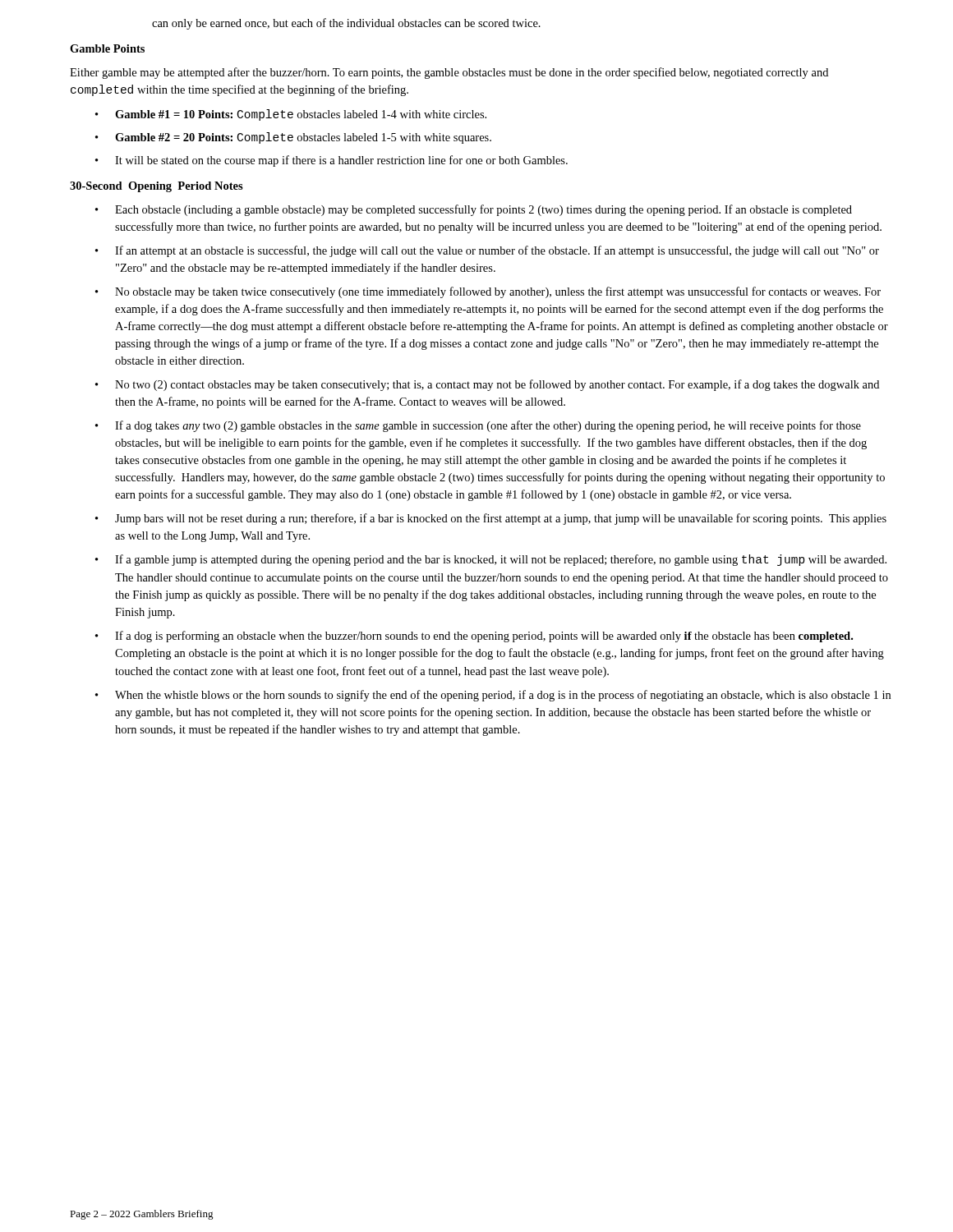Select the list item containing "• It will be stated on the"

tap(331, 161)
